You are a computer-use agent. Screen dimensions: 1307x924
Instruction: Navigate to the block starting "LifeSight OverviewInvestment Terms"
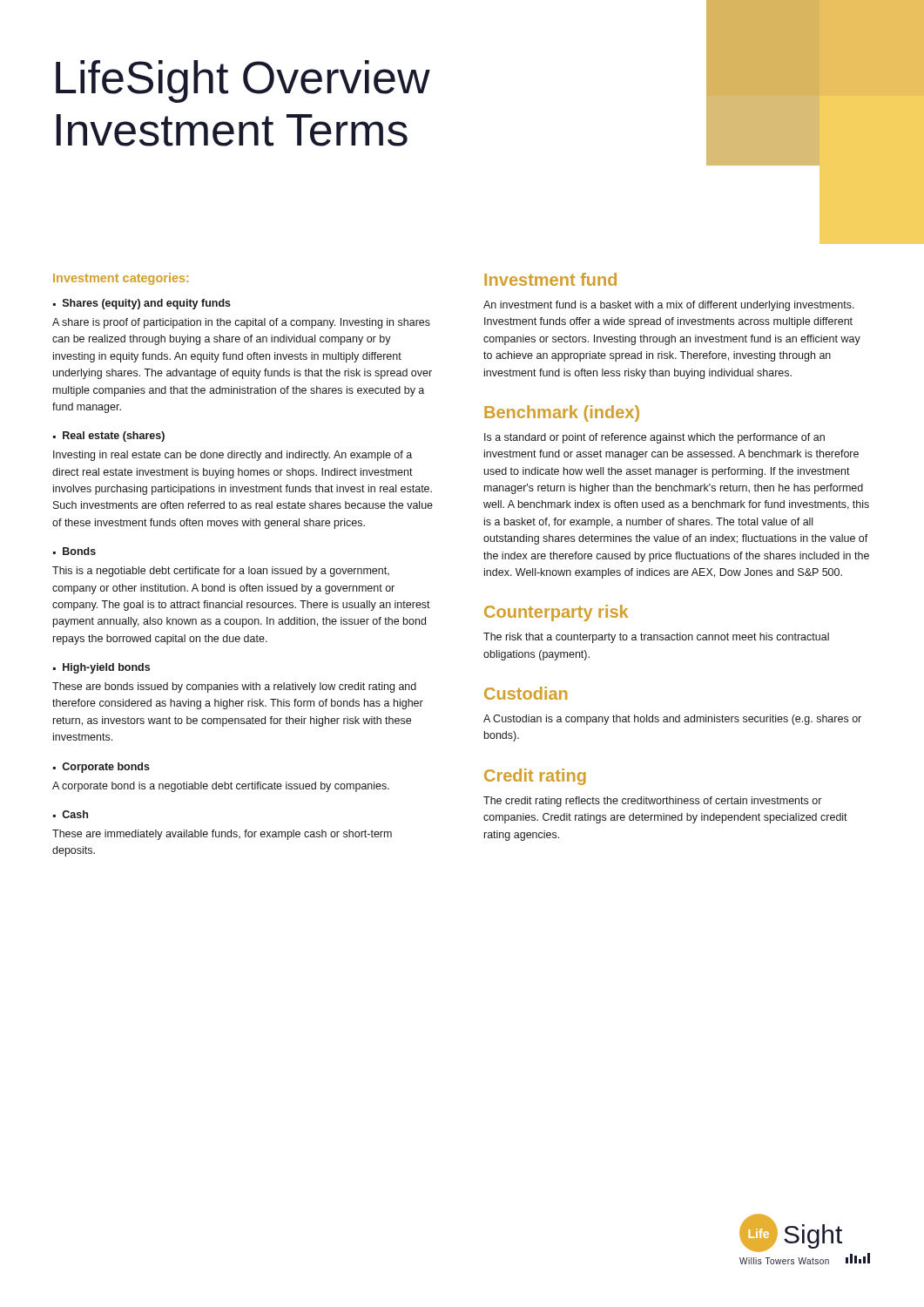click(314, 104)
